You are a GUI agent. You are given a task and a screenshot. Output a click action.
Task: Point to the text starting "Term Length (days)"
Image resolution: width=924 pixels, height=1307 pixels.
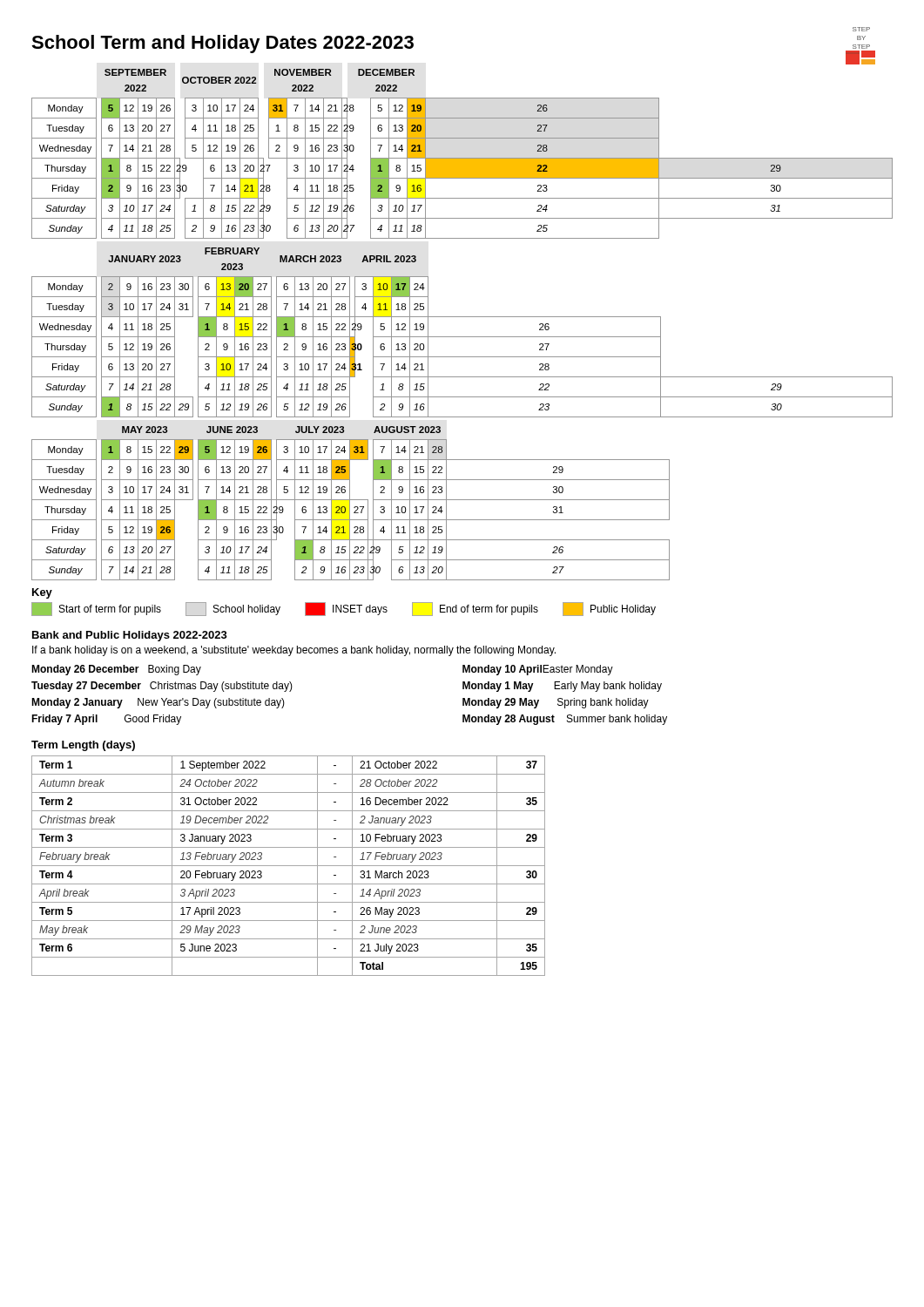coord(83,745)
